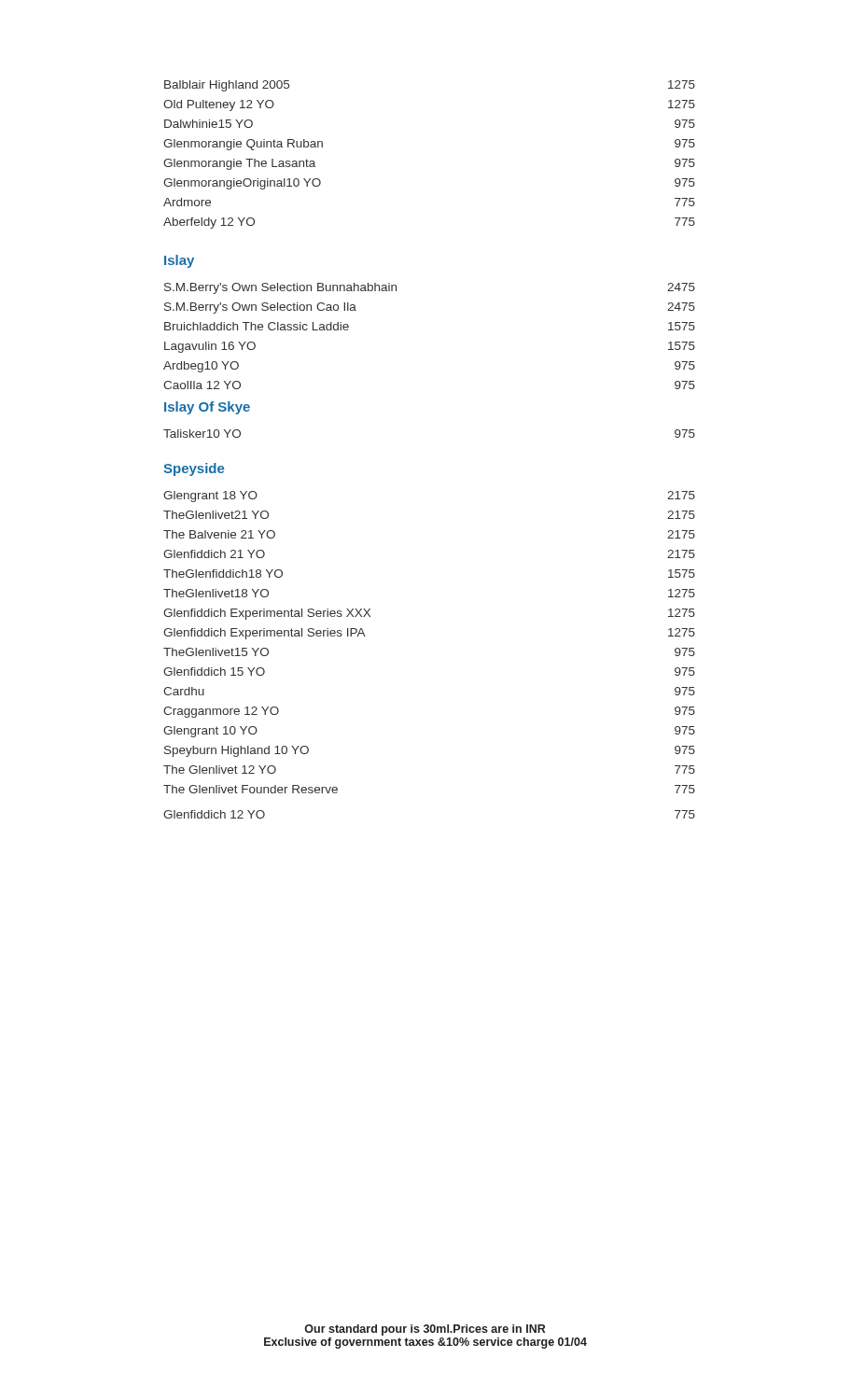
Task: Click on the region starting "Lagavulin 16 YO 1575"
Action: click(209, 347)
